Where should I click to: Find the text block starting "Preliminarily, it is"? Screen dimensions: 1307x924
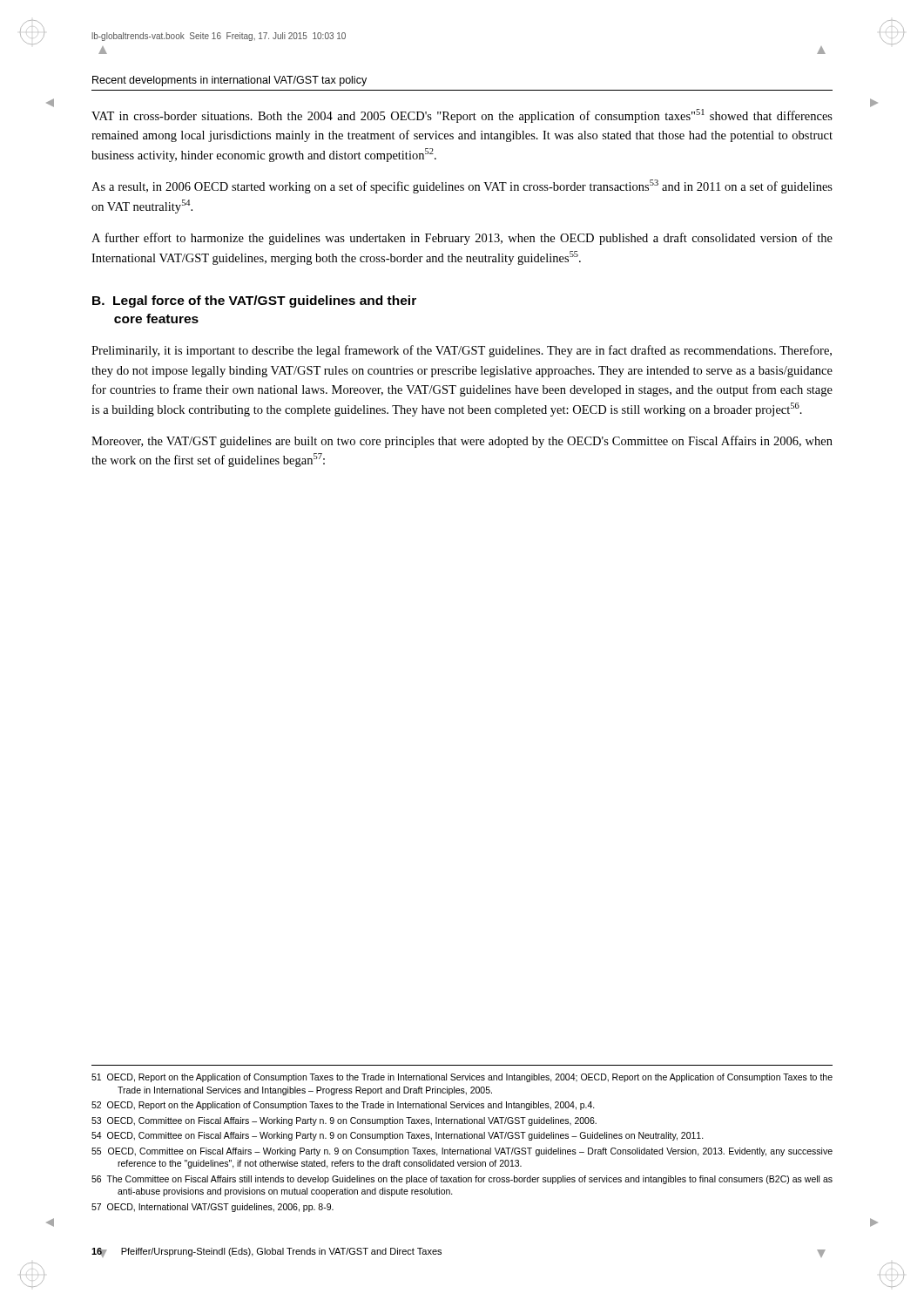pyautogui.click(x=462, y=380)
